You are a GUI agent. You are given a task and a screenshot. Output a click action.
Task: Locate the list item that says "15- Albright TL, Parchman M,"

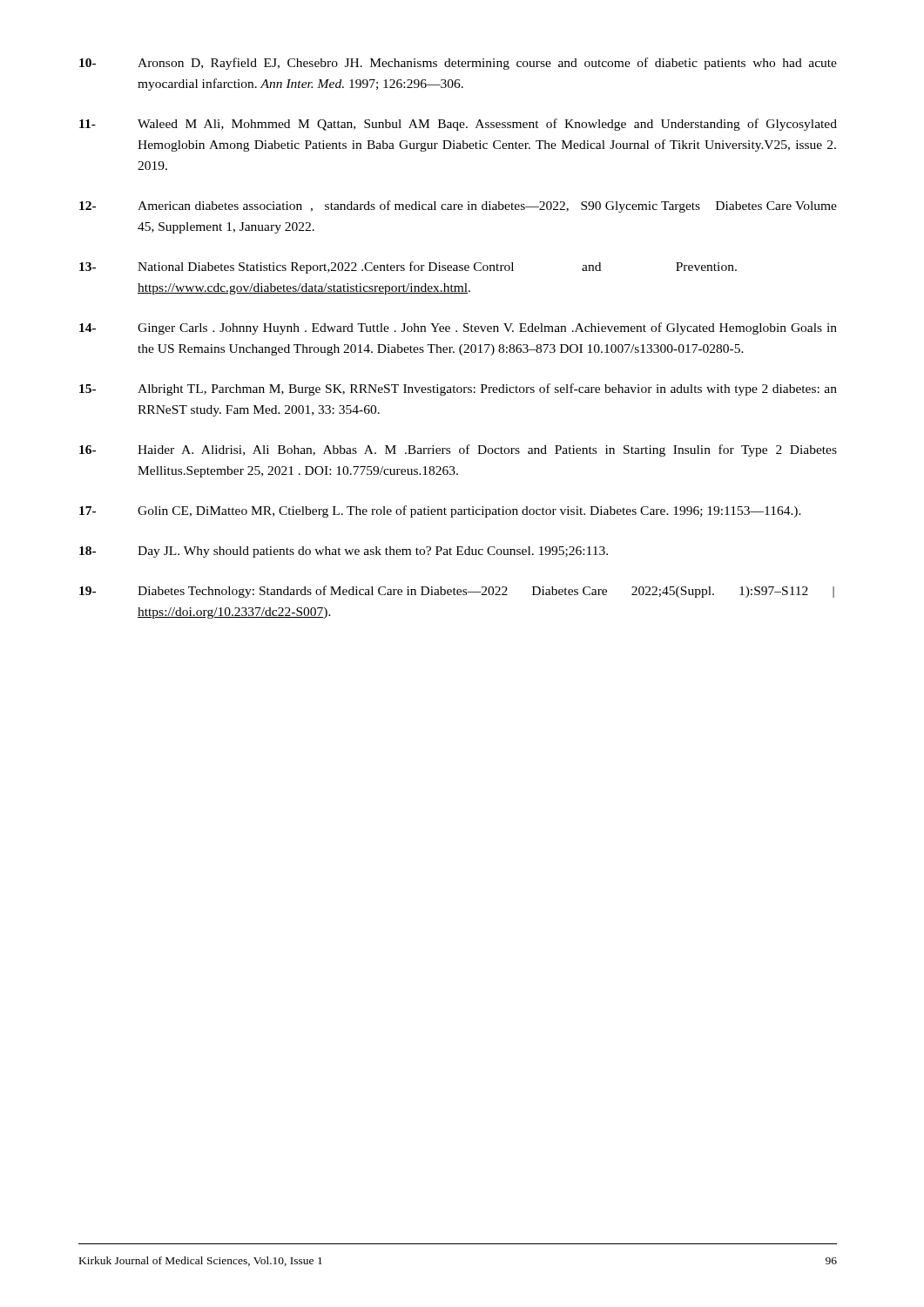coord(458,399)
